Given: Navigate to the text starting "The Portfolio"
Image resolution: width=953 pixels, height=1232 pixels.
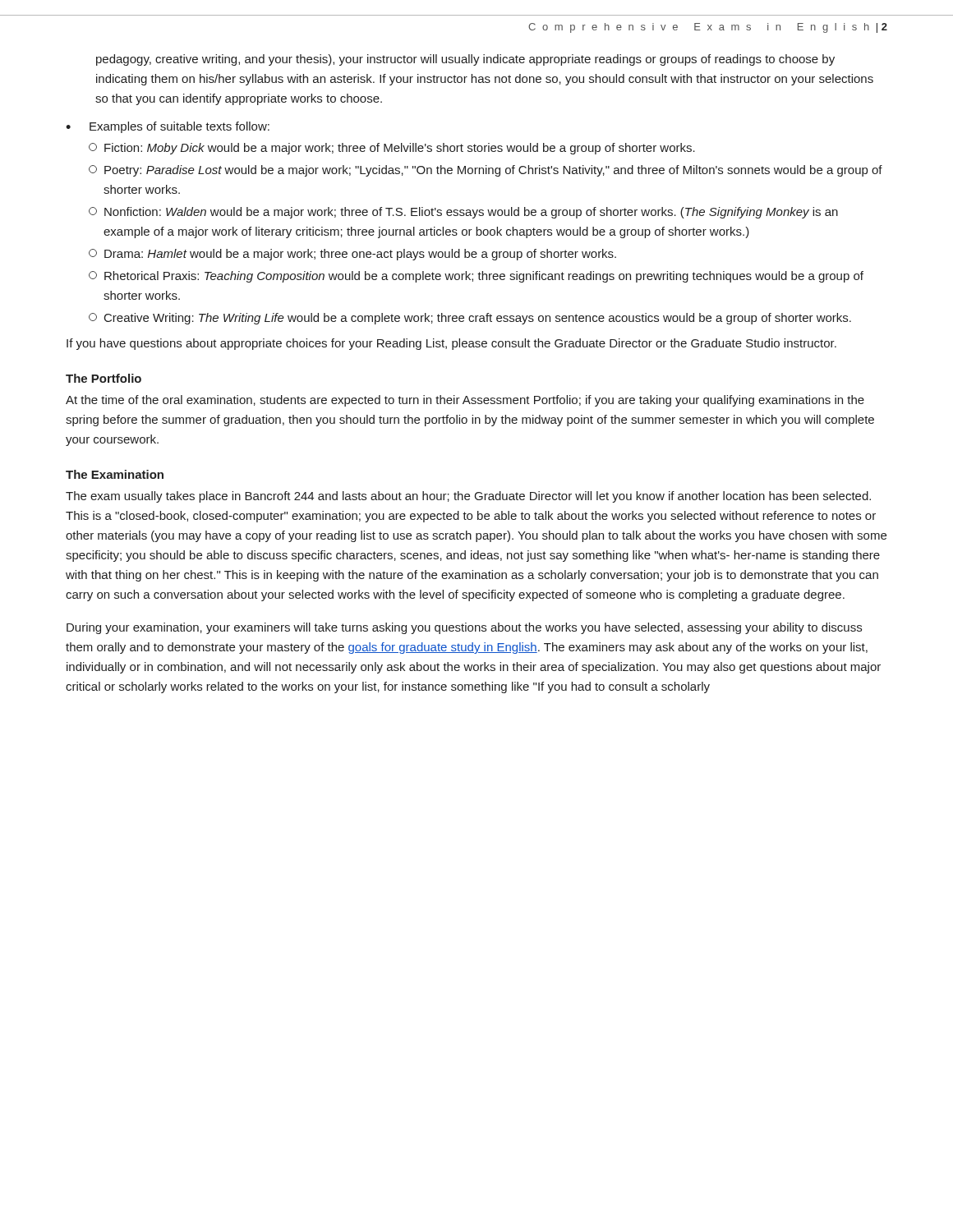Looking at the screenshot, I should (104, 378).
